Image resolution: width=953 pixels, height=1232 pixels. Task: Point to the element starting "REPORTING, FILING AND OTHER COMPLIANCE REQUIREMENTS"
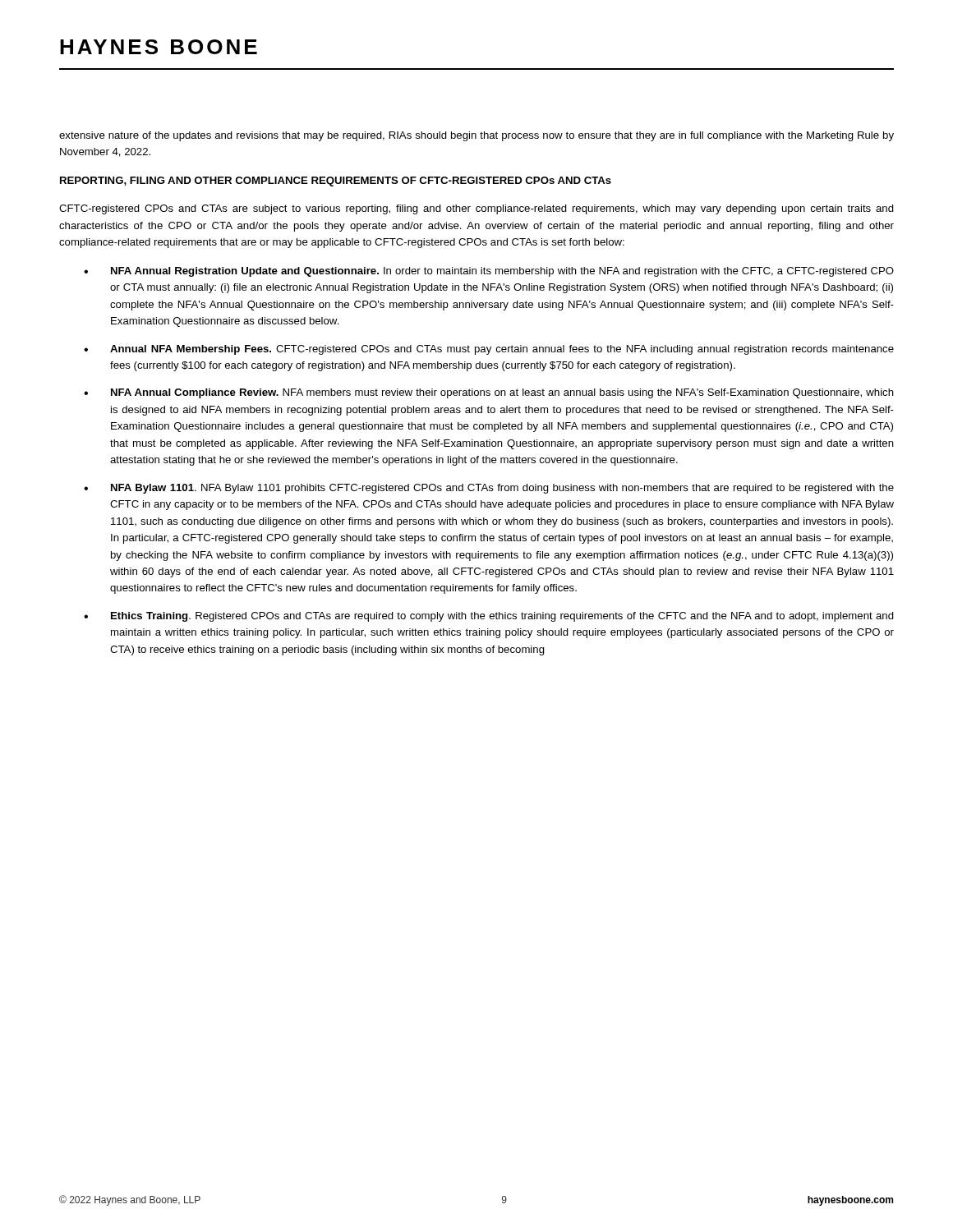tap(335, 180)
